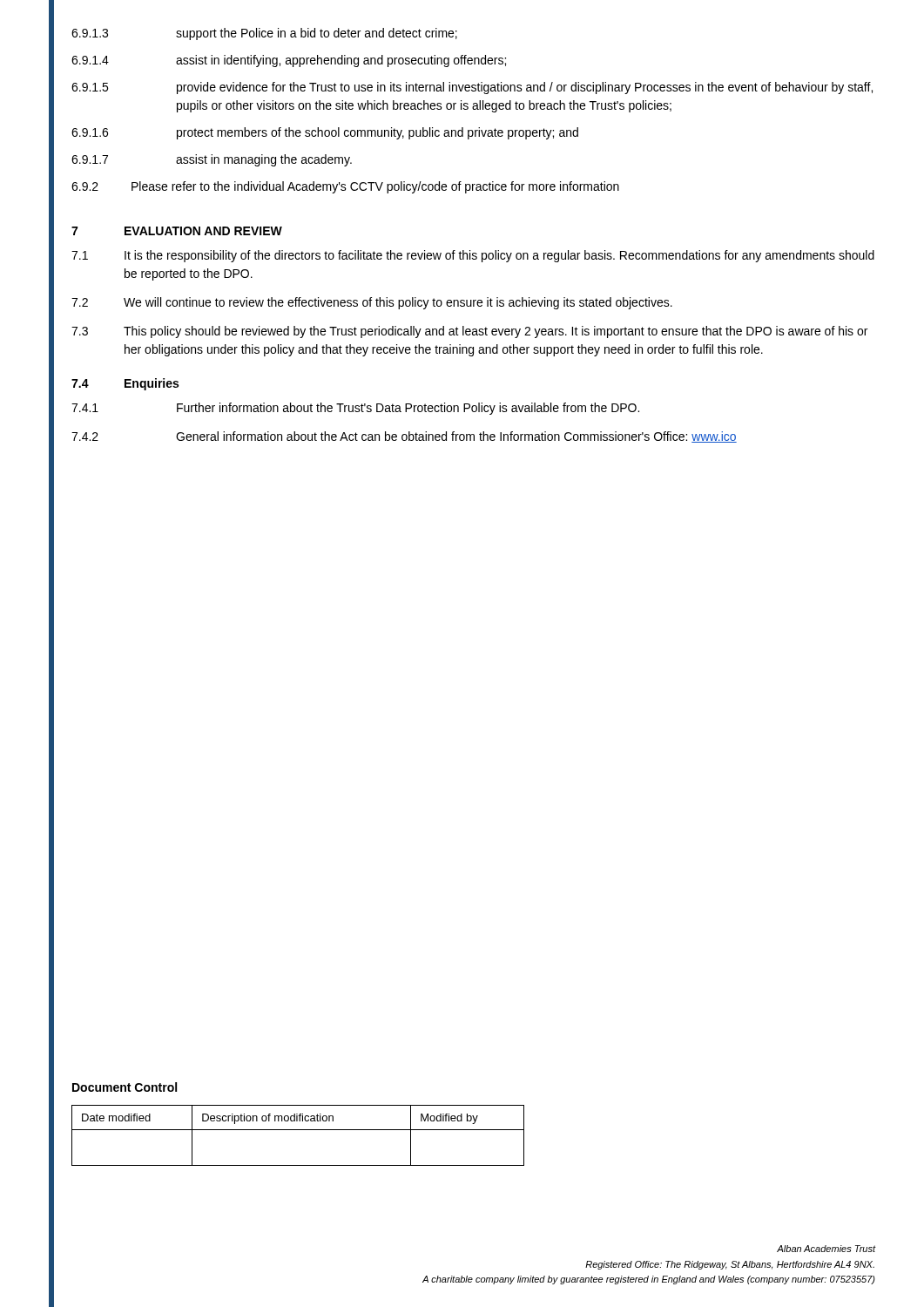Find the text block with the text "1 It is"

tap(479, 265)
